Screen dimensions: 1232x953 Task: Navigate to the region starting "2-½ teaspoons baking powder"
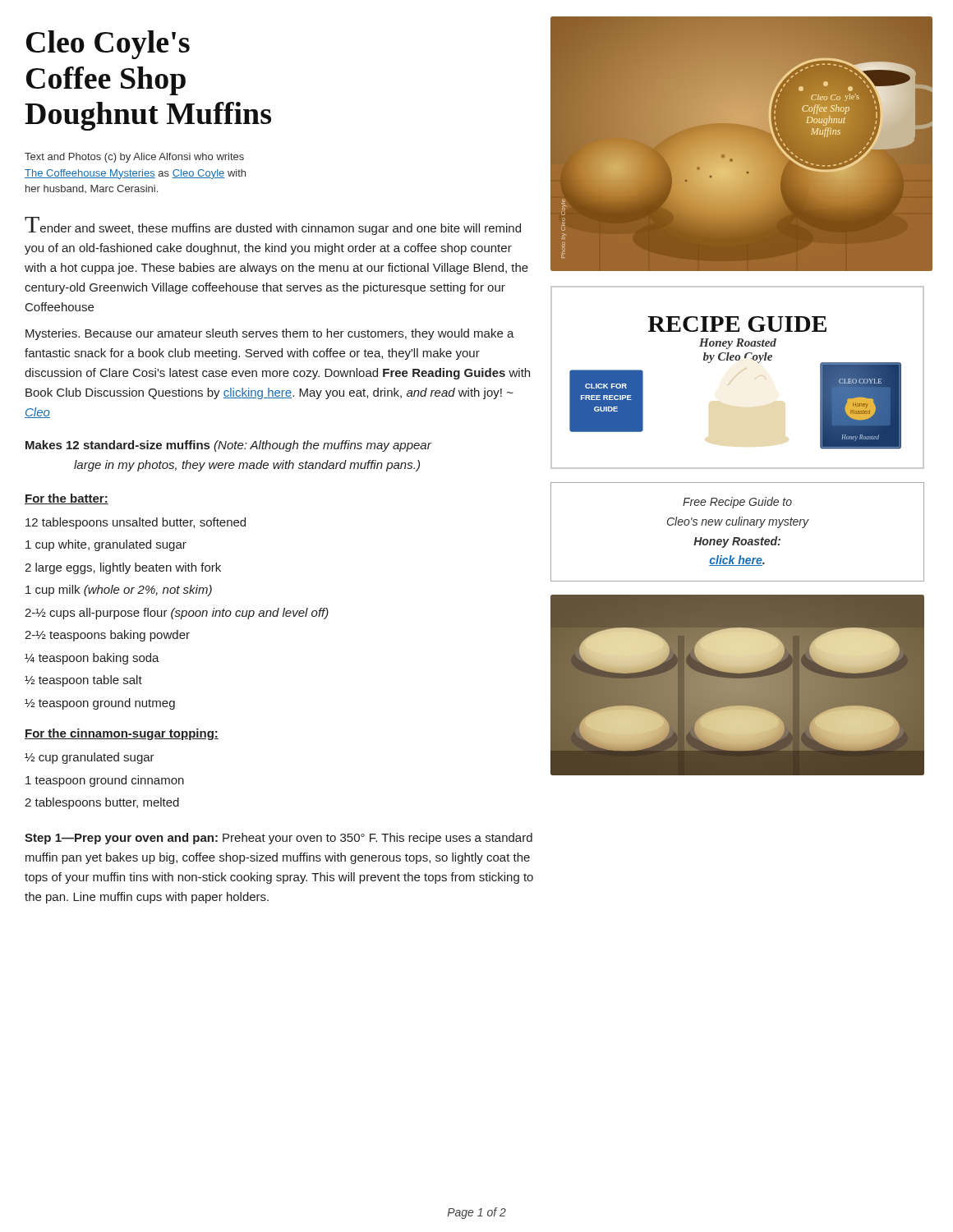(107, 635)
